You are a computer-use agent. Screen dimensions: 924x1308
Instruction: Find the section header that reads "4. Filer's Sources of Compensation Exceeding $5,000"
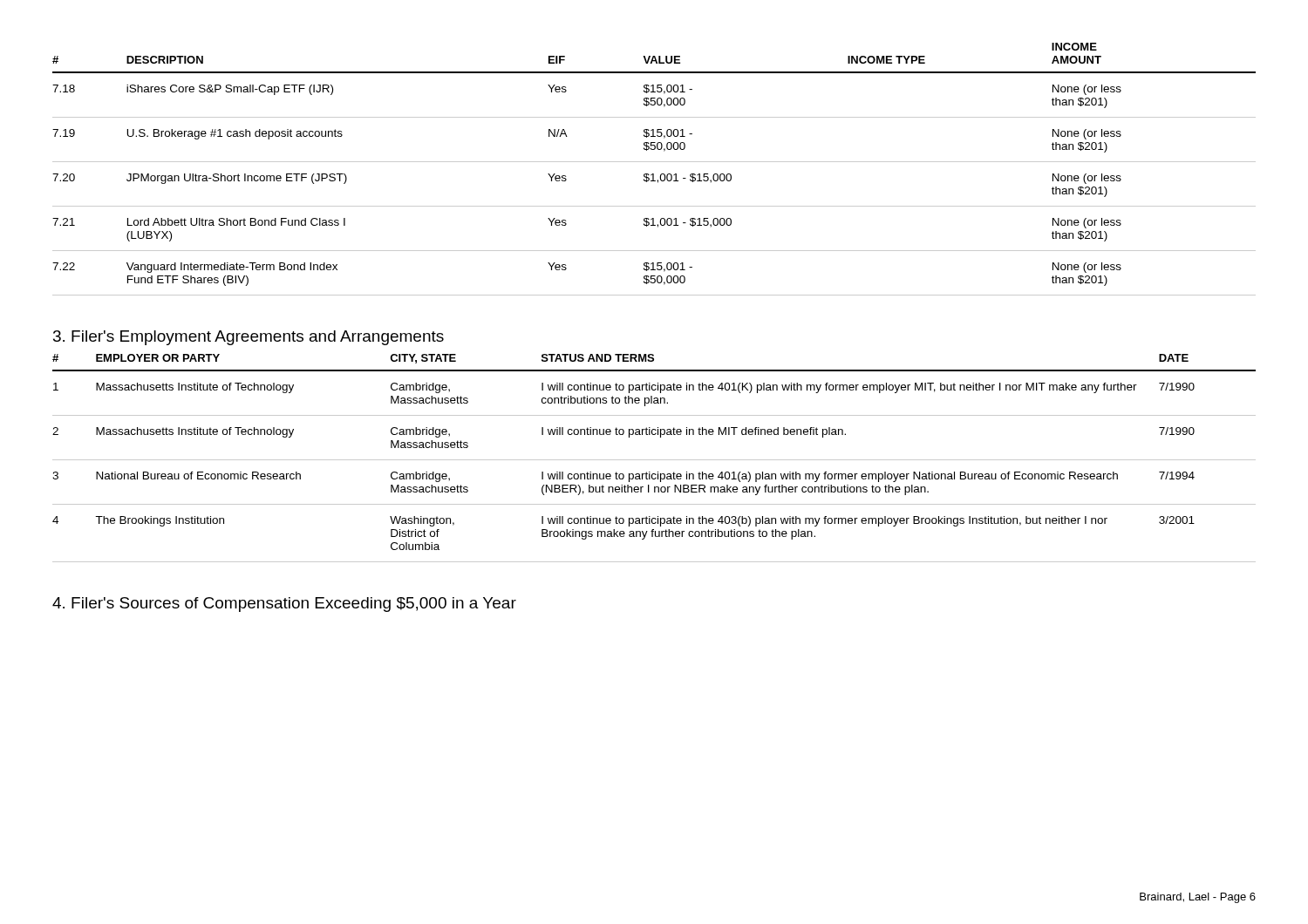point(284,603)
